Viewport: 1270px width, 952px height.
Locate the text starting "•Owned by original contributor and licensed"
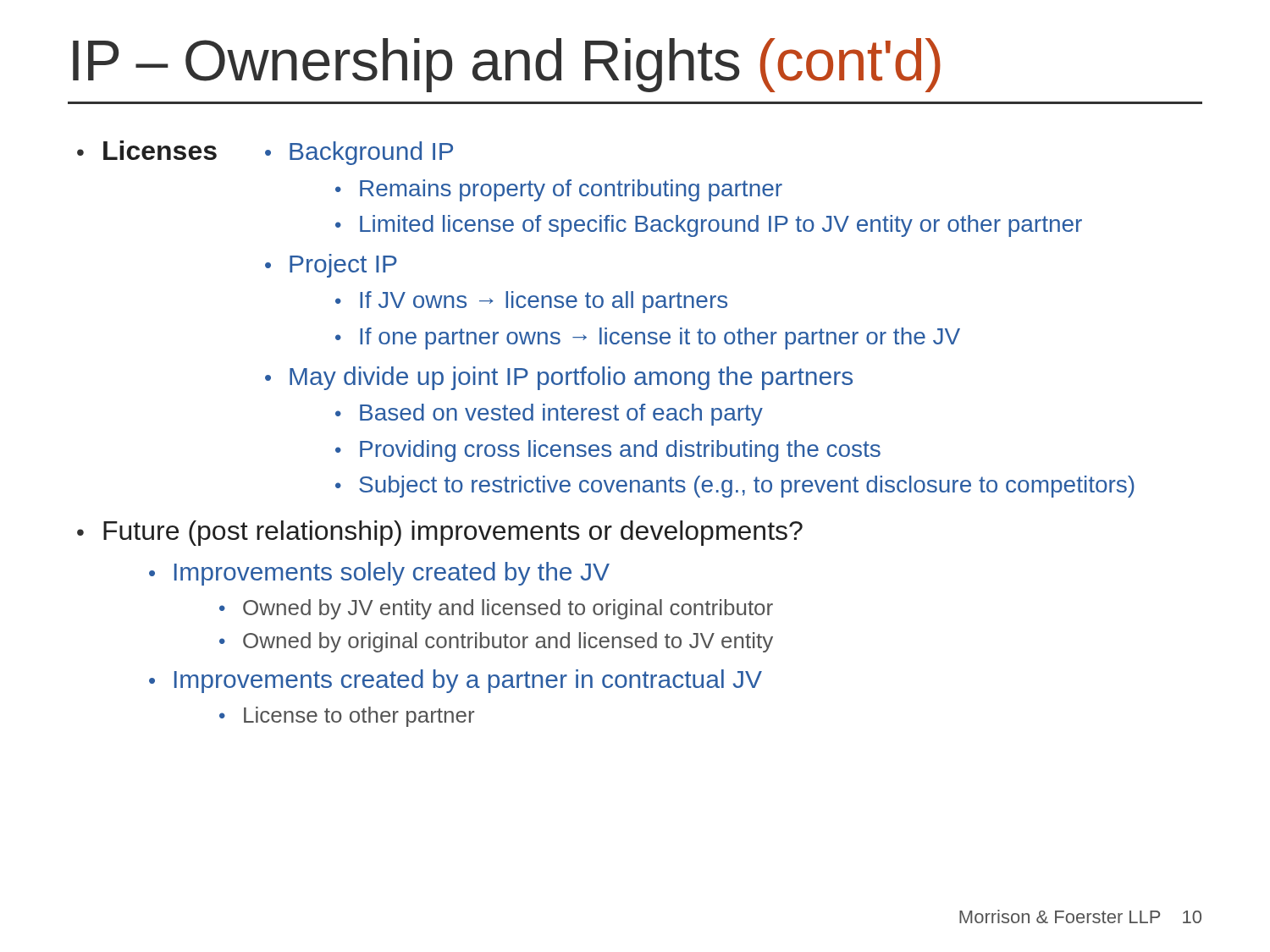pos(496,642)
